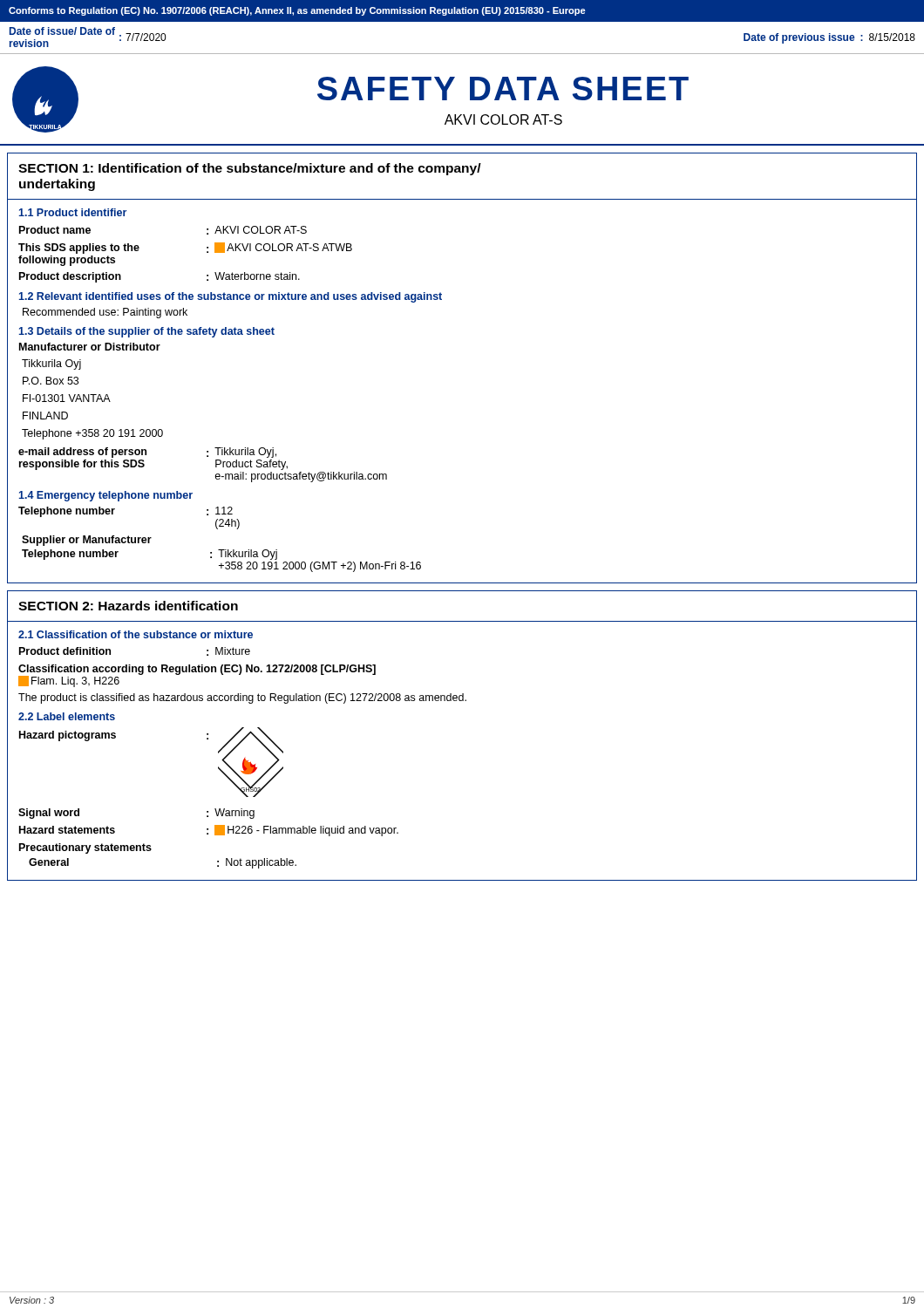
Task: Point to the region starting "SECTION 1: Identification of"
Action: 462,176
